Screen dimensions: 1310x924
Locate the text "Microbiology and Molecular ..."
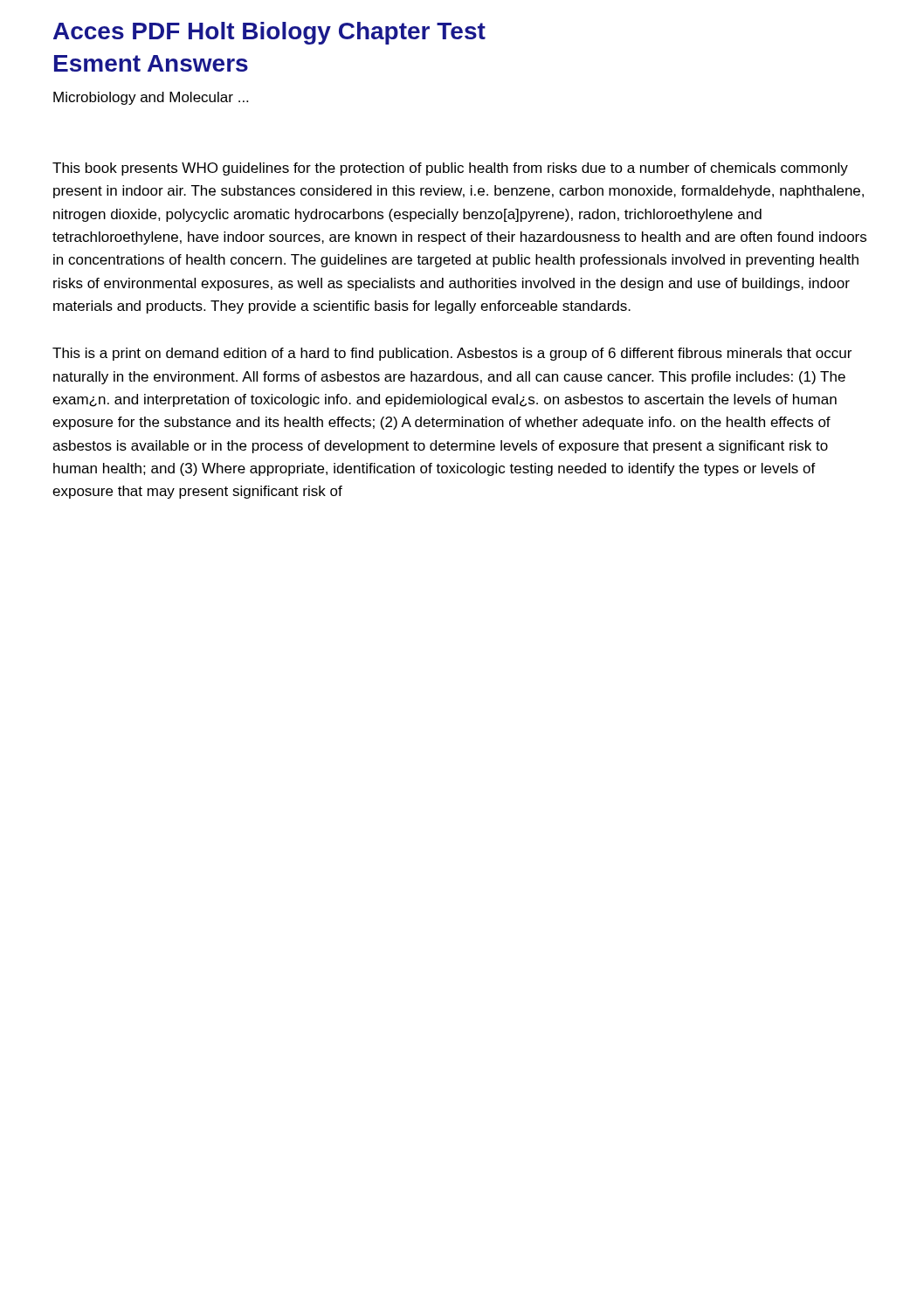point(151,97)
